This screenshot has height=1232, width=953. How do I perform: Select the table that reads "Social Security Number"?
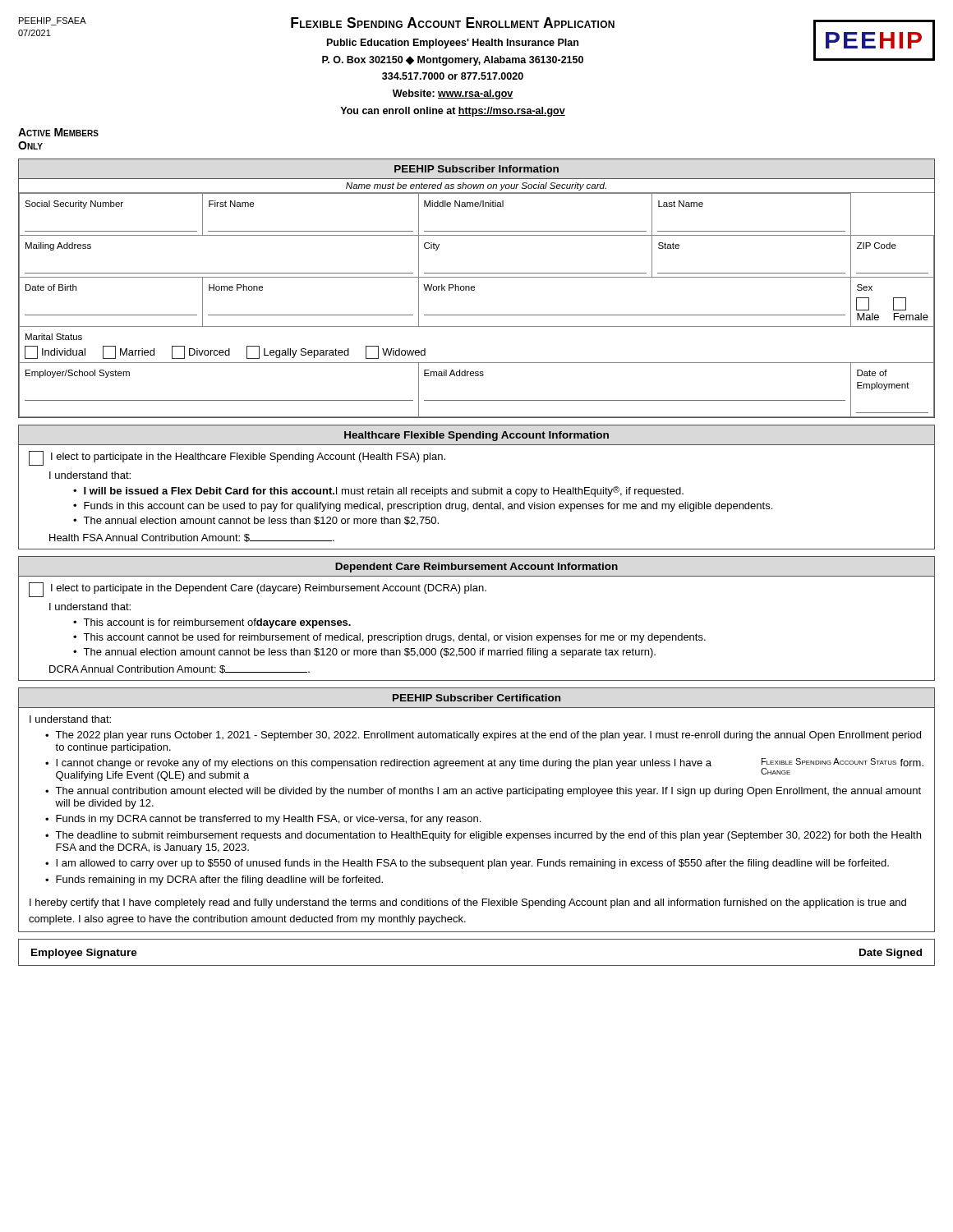[476, 288]
